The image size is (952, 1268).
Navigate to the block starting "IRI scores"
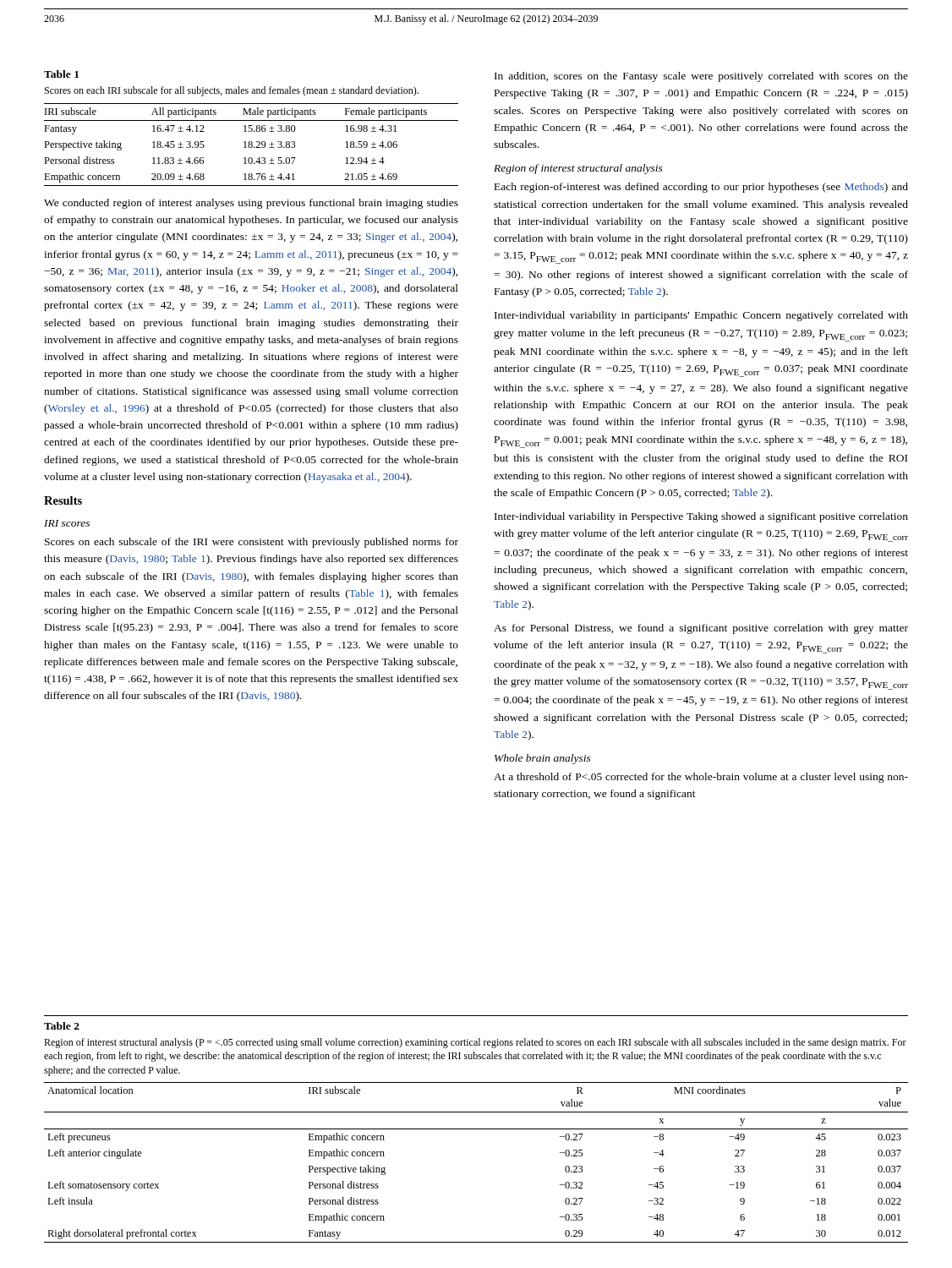click(67, 523)
